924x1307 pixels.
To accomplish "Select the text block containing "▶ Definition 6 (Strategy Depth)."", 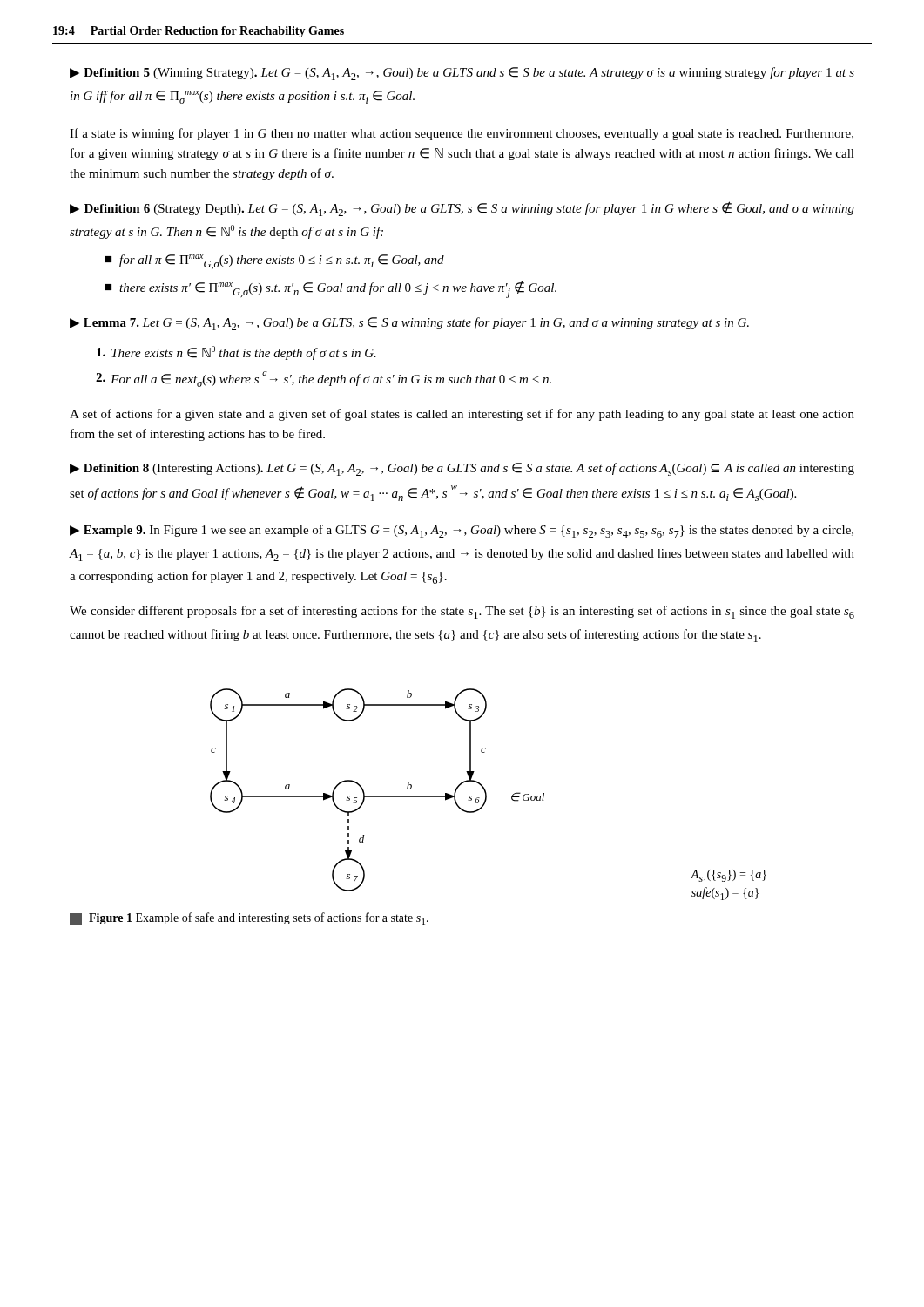I will tap(462, 220).
